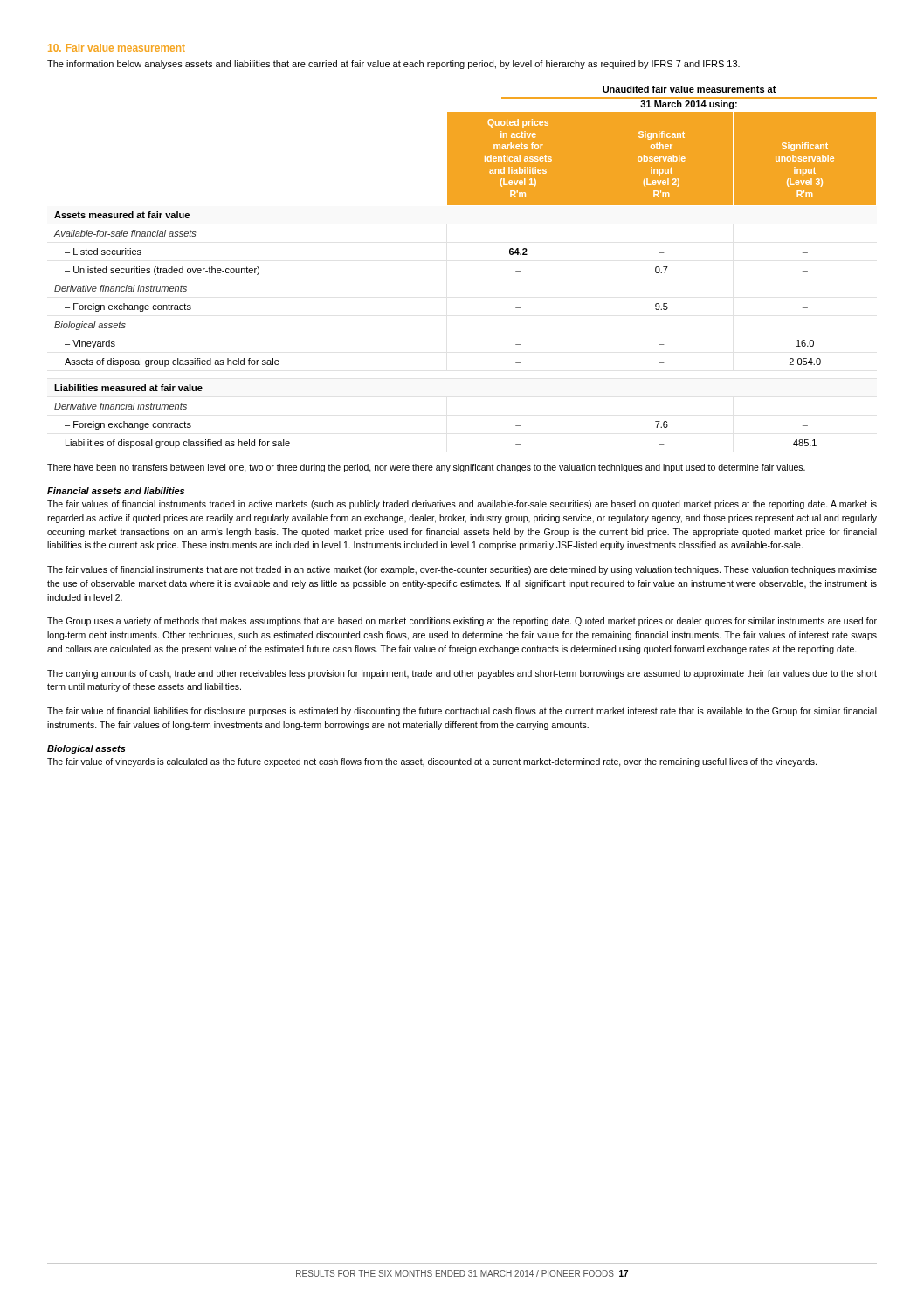Find the element starting "There have been no"

click(x=426, y=468)
